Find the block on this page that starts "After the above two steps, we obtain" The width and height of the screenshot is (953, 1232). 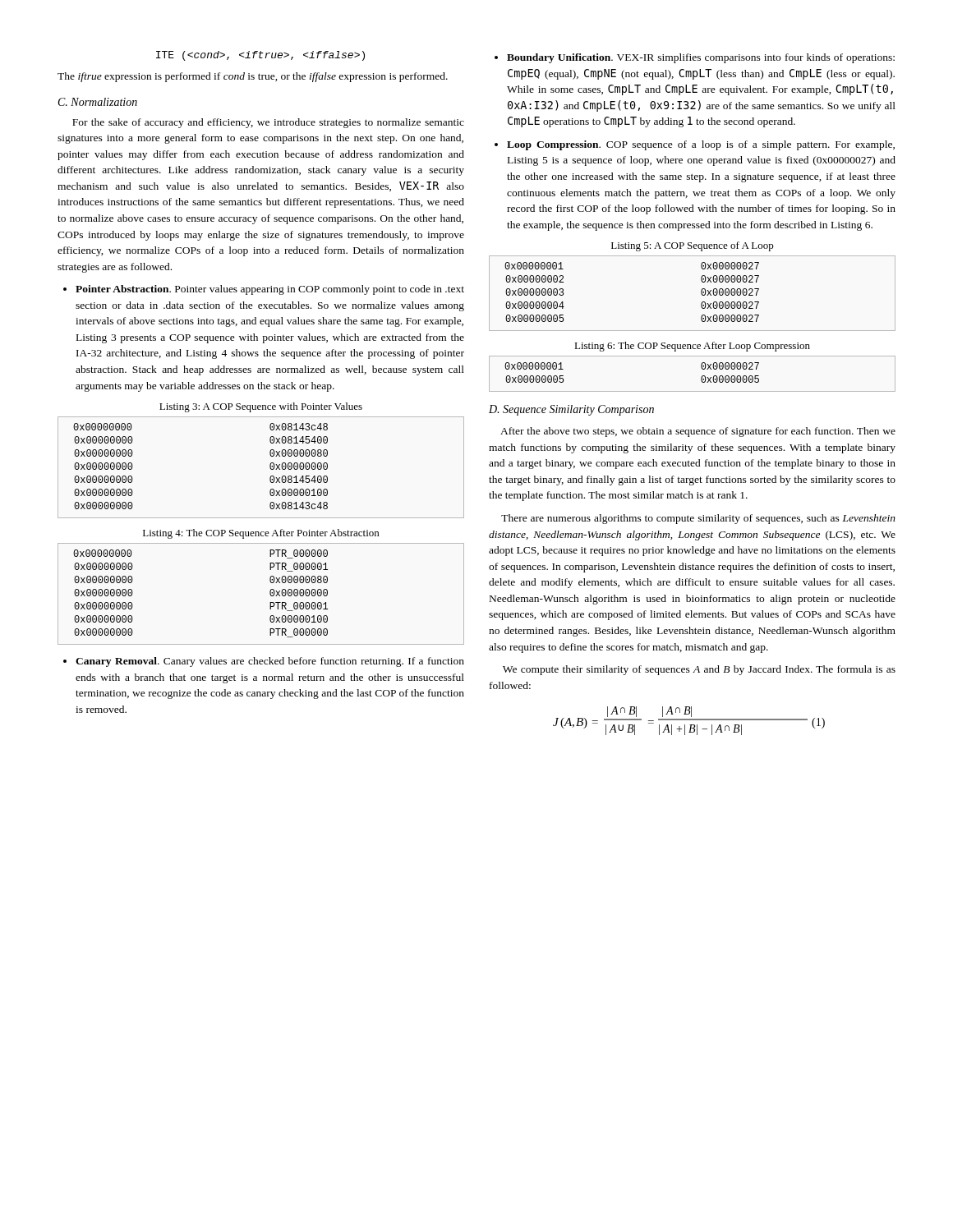pyautogui.click(x=692, y=463)
